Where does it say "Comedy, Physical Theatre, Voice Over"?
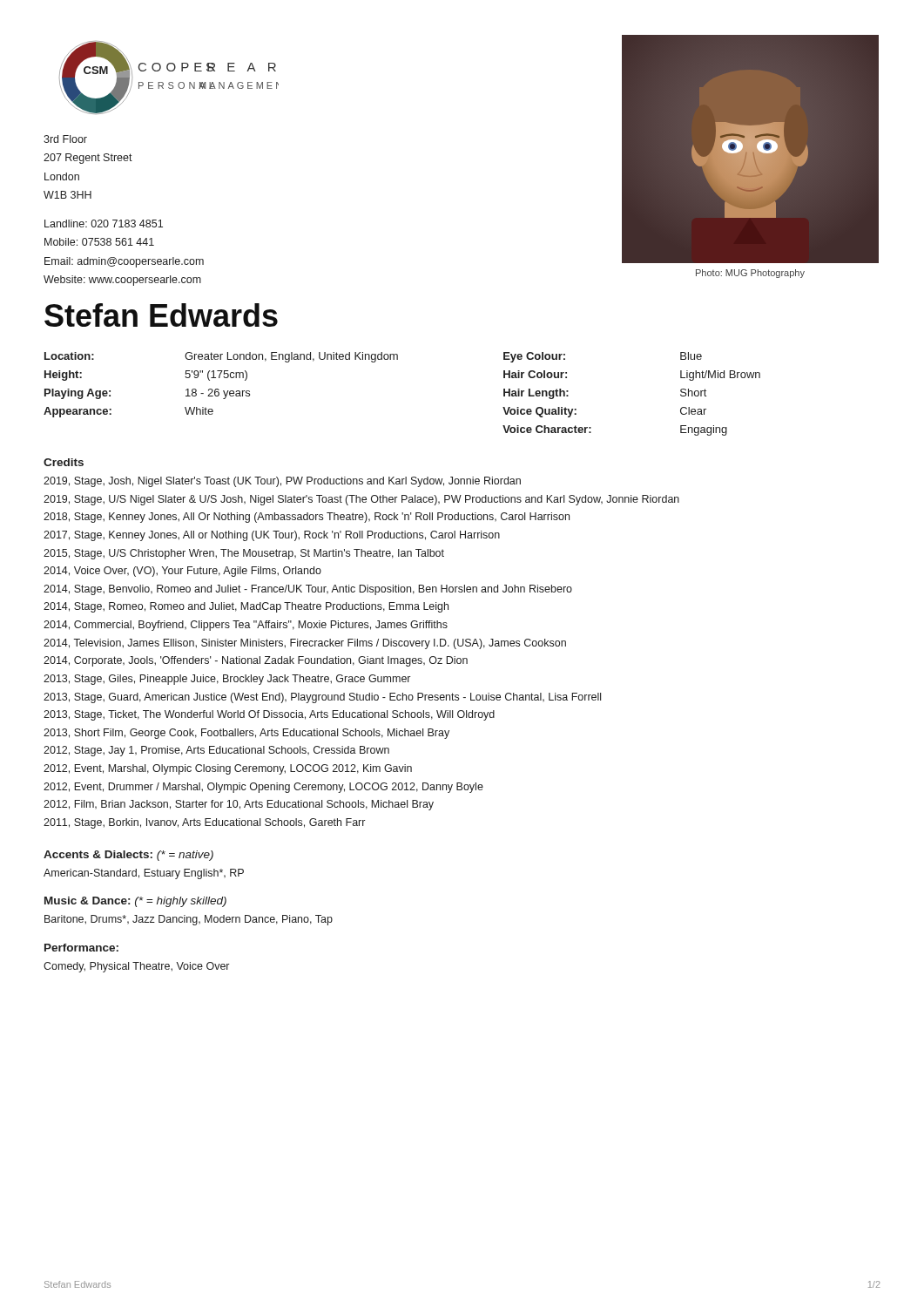Viewport: 924px width, 1307px height. click(x=137, y=966)
